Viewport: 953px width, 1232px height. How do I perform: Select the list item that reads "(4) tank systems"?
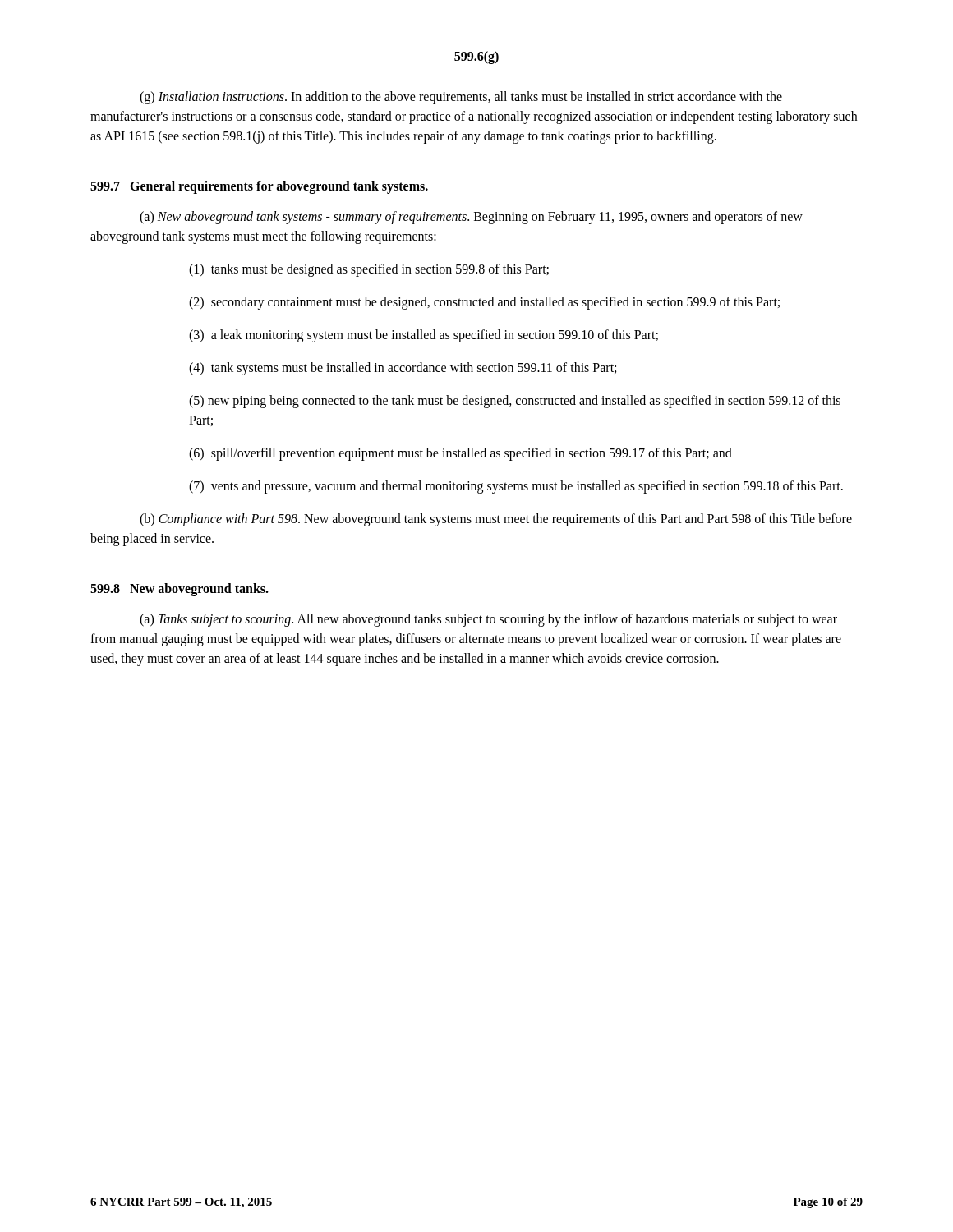(x=403, y=368)
